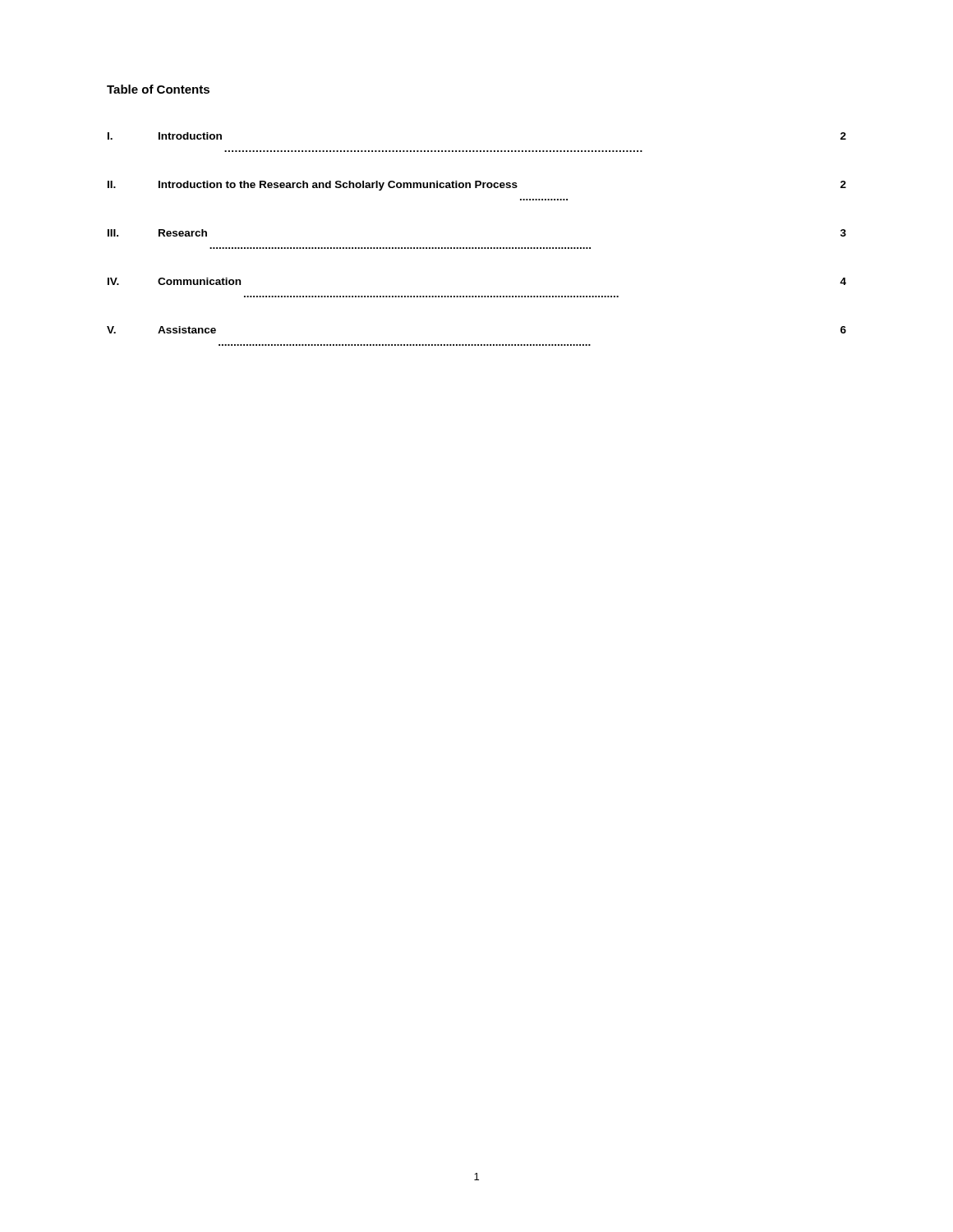Find the list item containing "III. Research"
Screen dimensions: 1232x953
pyautogui.click(x=476, y=240)
